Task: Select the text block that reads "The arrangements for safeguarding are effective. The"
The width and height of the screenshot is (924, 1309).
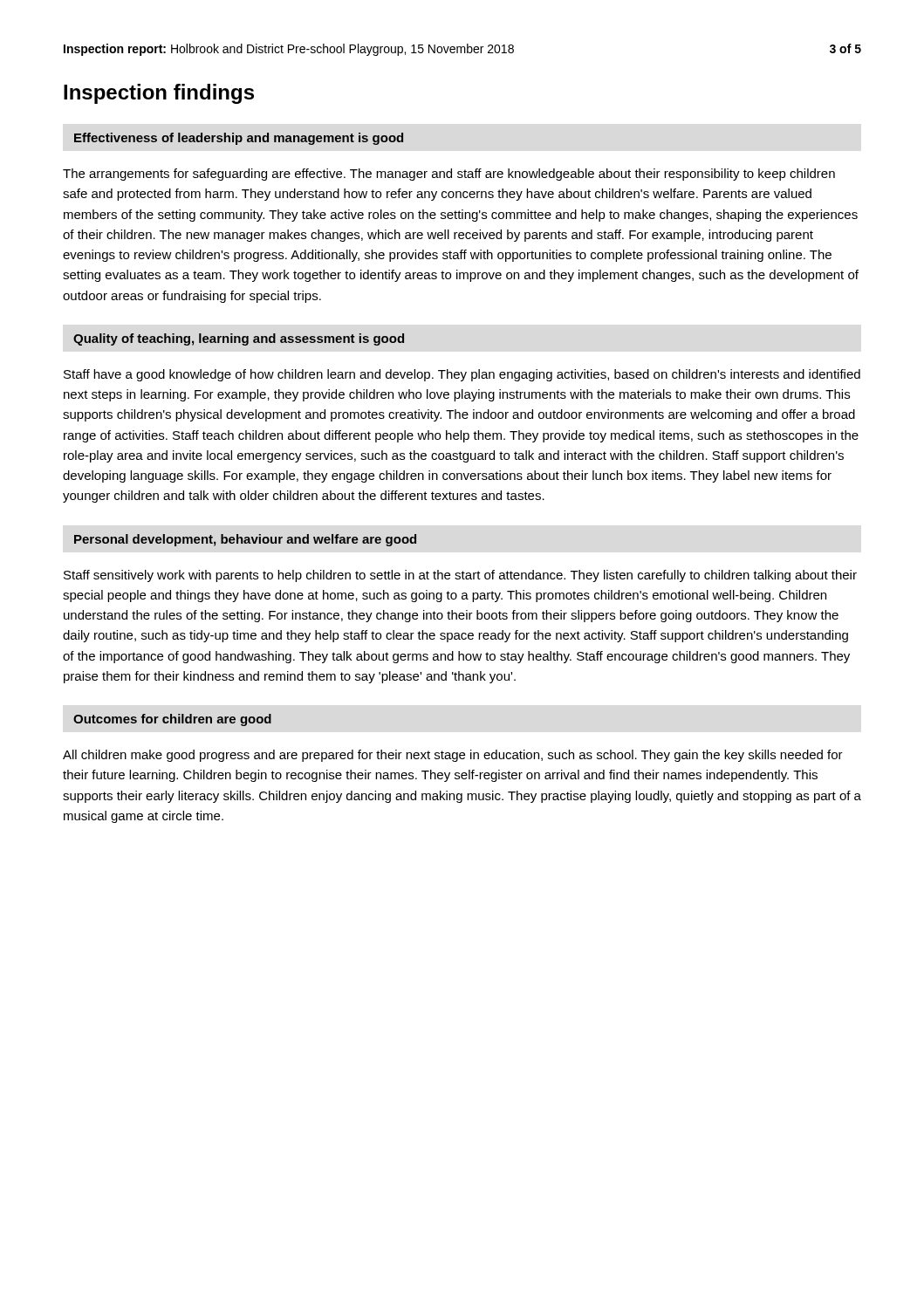Action: (x=461, y=234)
